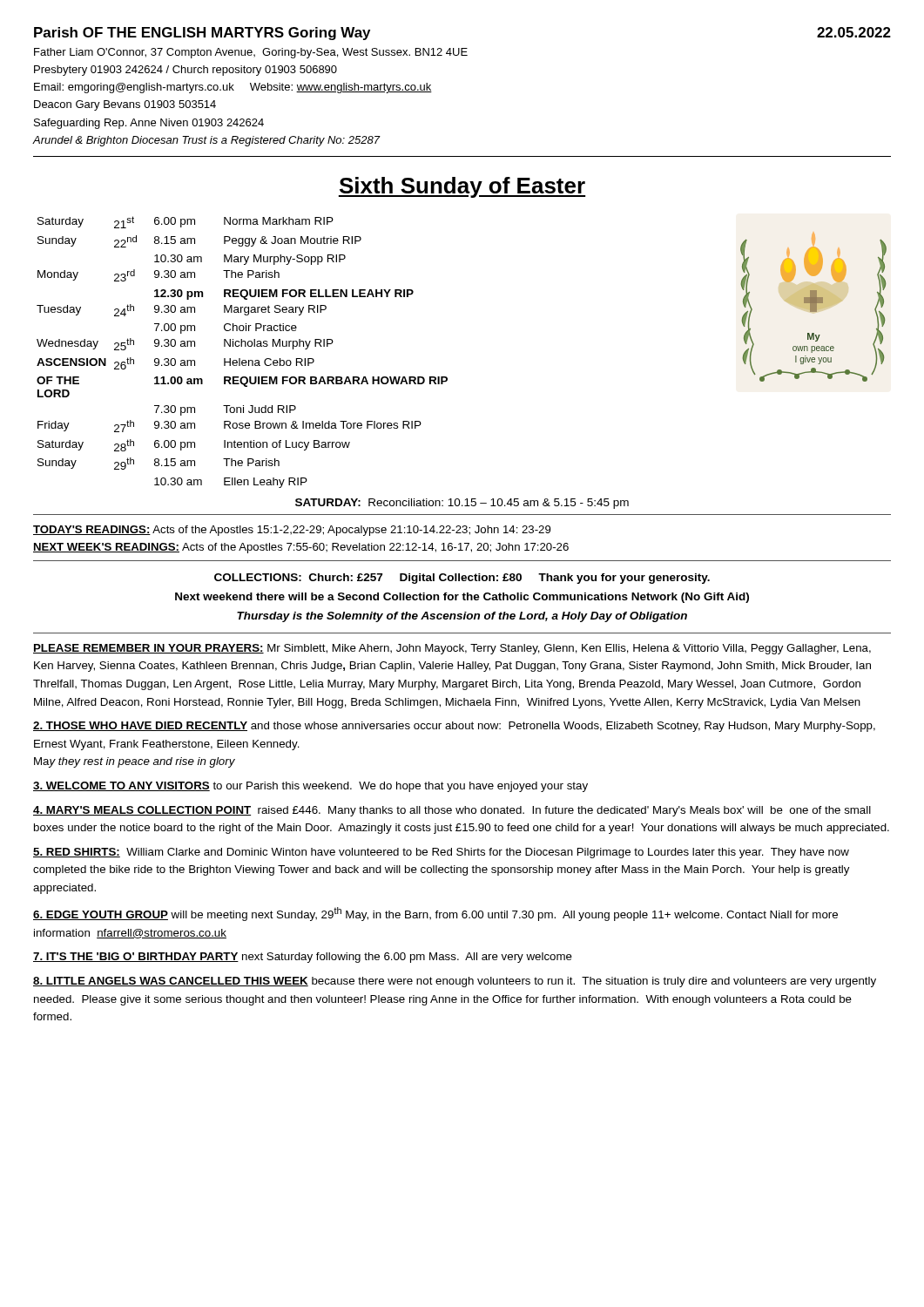Point to the passage starting "LITTLE ANGELS WAS CANCELLED"
Screen dimensions: 1307x924
coord(455,999)
